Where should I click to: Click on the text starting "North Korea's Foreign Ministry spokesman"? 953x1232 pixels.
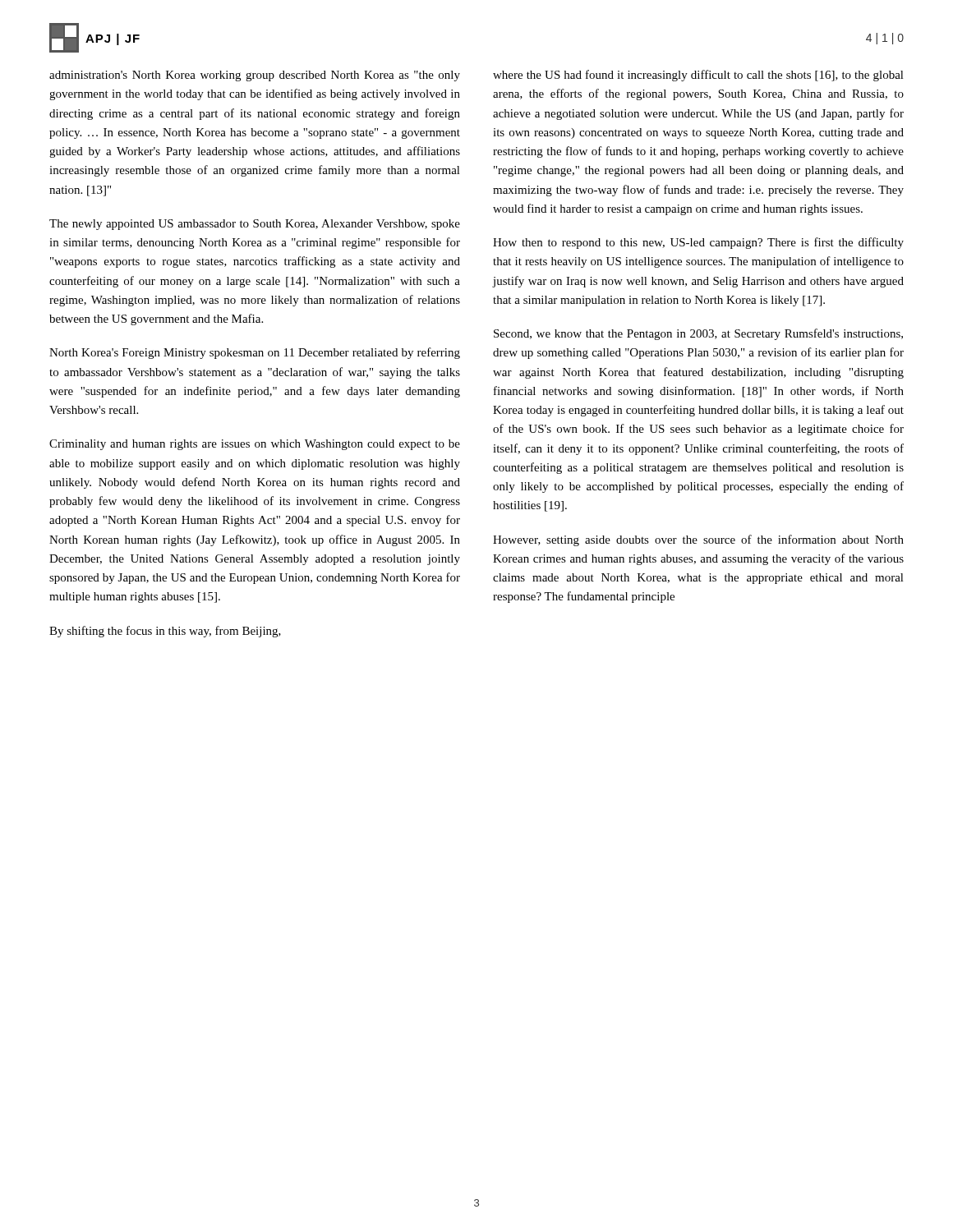coord(255,382)
